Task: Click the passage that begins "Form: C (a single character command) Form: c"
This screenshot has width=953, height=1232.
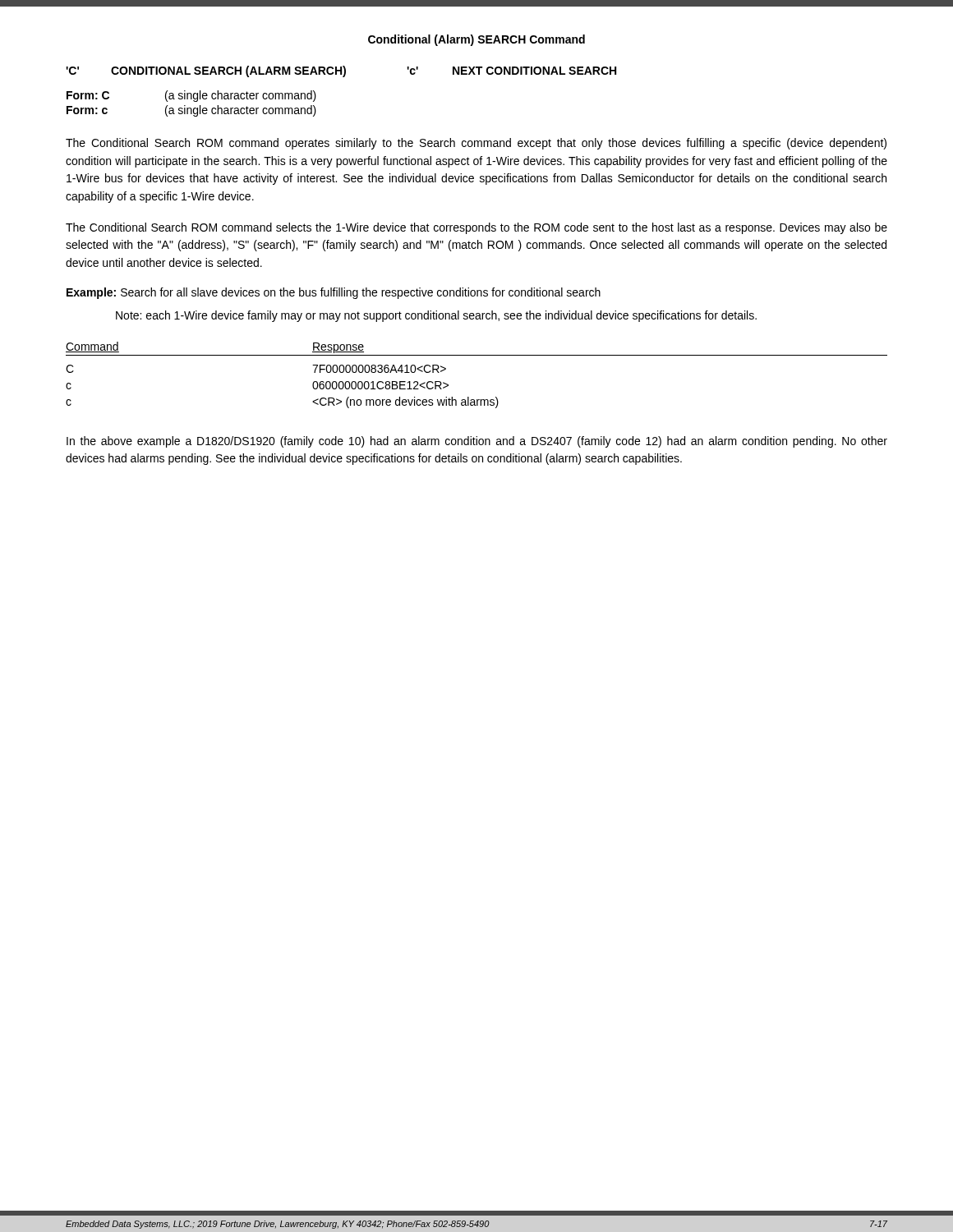Action: tap(191, 96)
